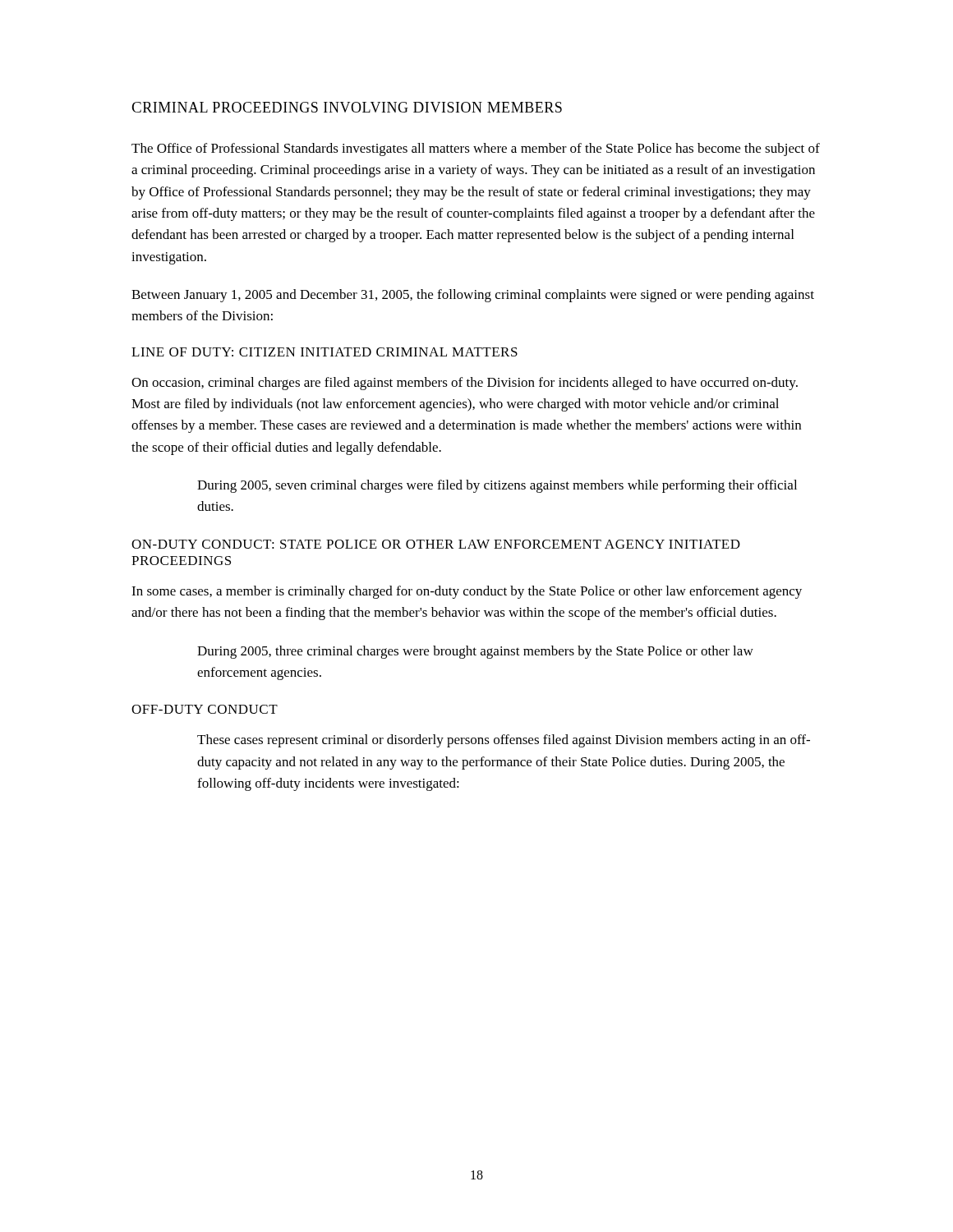Click the passage that begins "On occasion, criminal charges are filed against members"
This screenshot has height=1232, width=953.
pyautogui.click(x=467, y=415)
